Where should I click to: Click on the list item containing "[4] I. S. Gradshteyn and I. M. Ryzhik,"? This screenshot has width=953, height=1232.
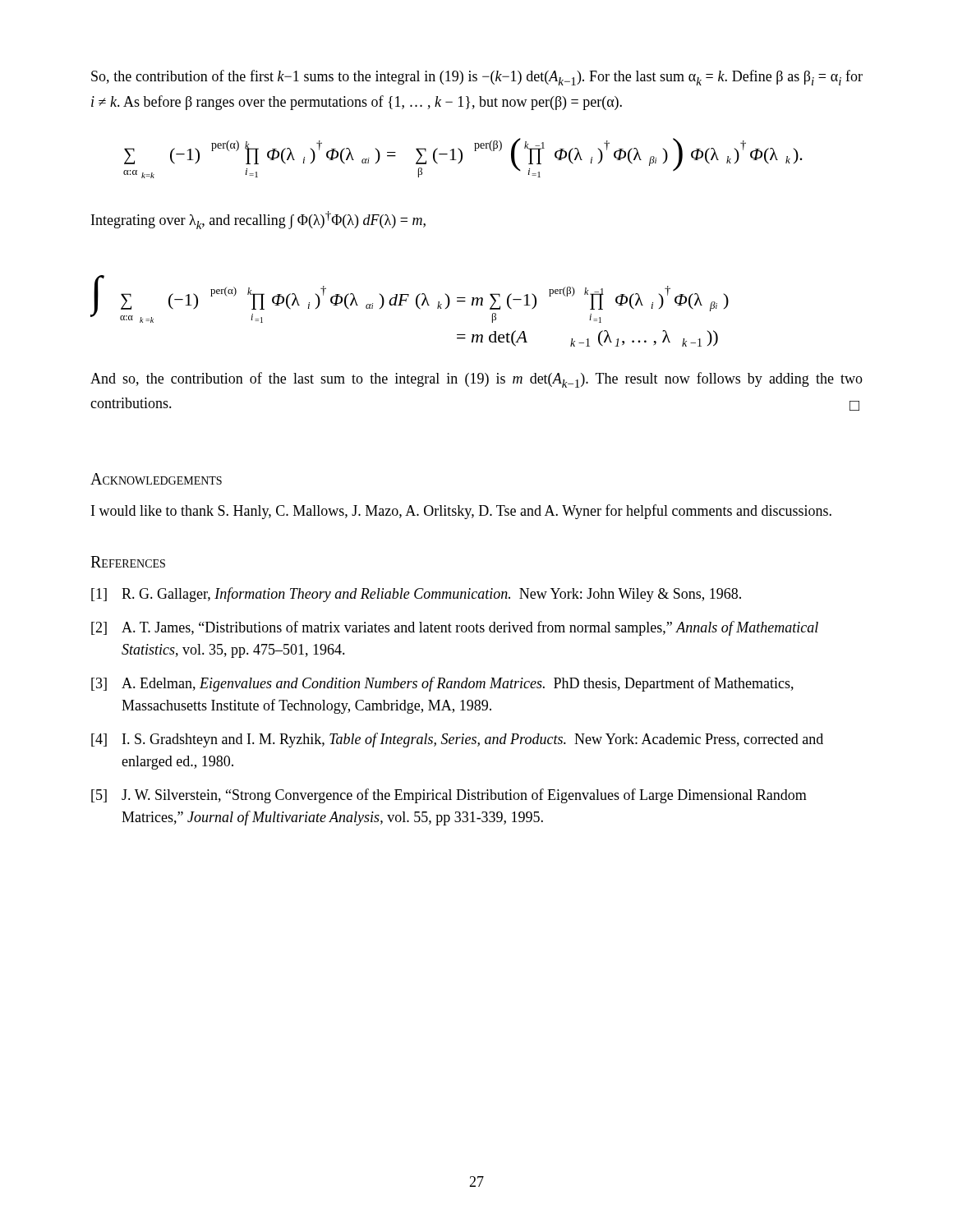[476, 751]
